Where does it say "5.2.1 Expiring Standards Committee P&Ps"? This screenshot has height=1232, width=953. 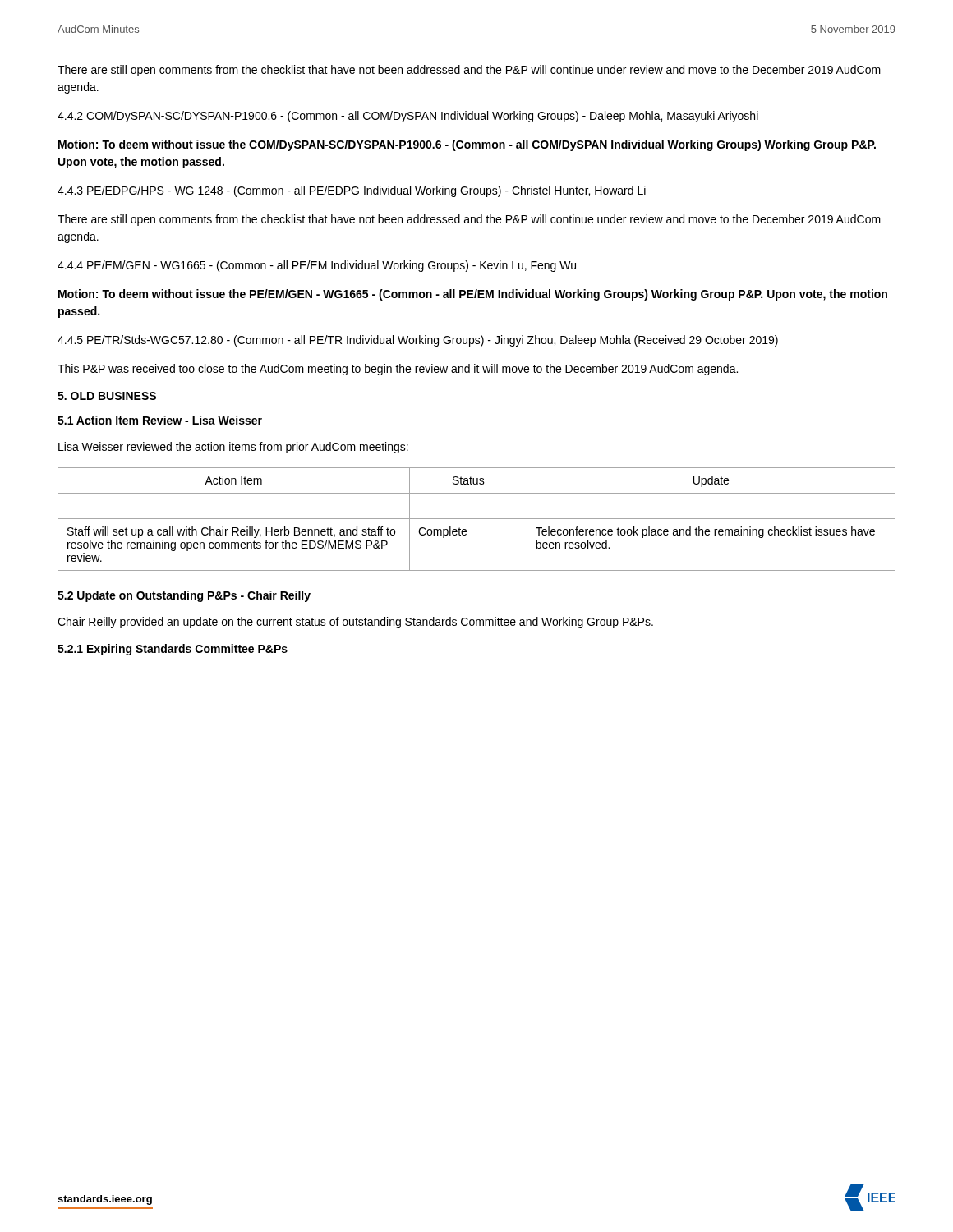[173, 649]
